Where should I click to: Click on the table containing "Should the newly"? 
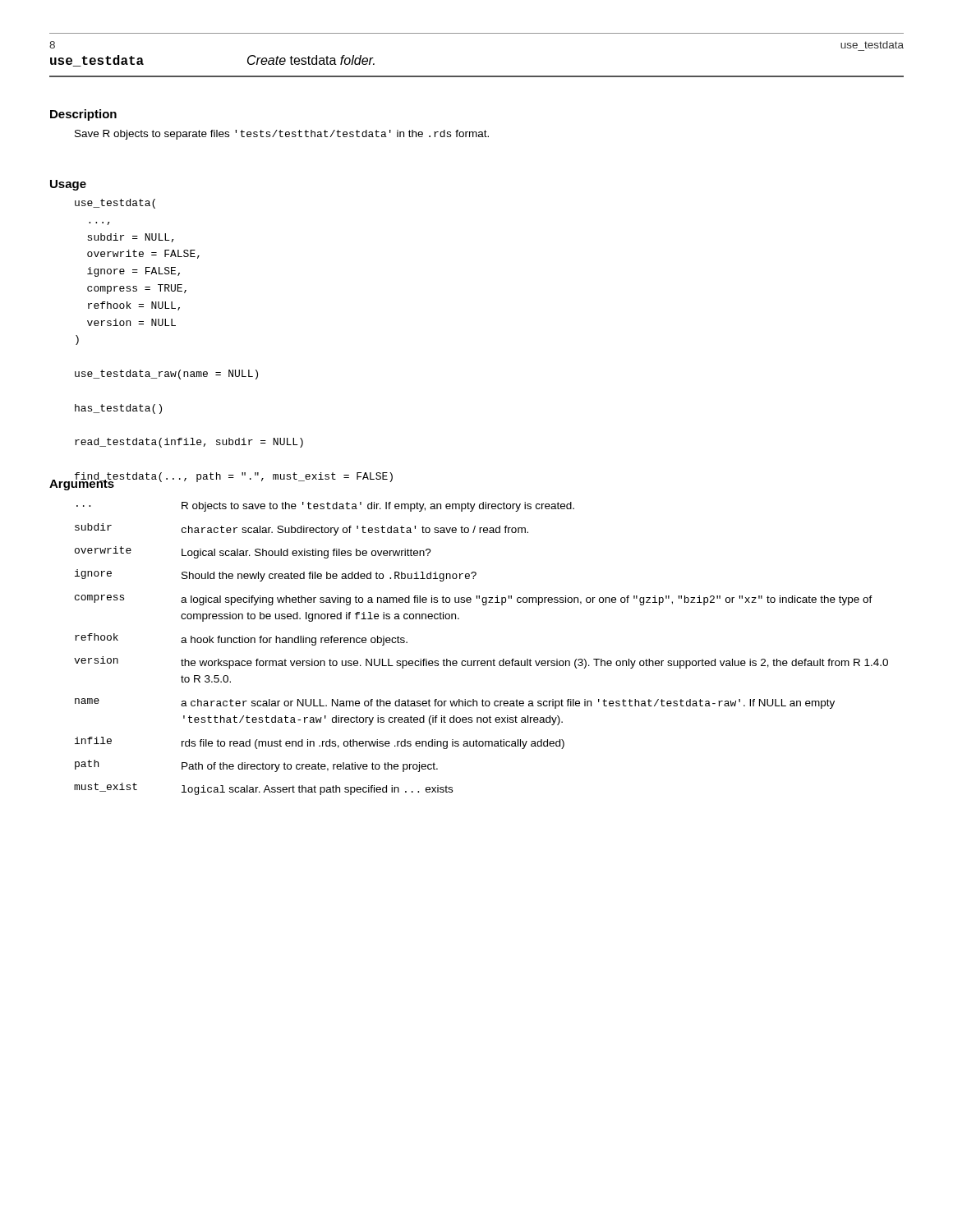coord(489,649)
